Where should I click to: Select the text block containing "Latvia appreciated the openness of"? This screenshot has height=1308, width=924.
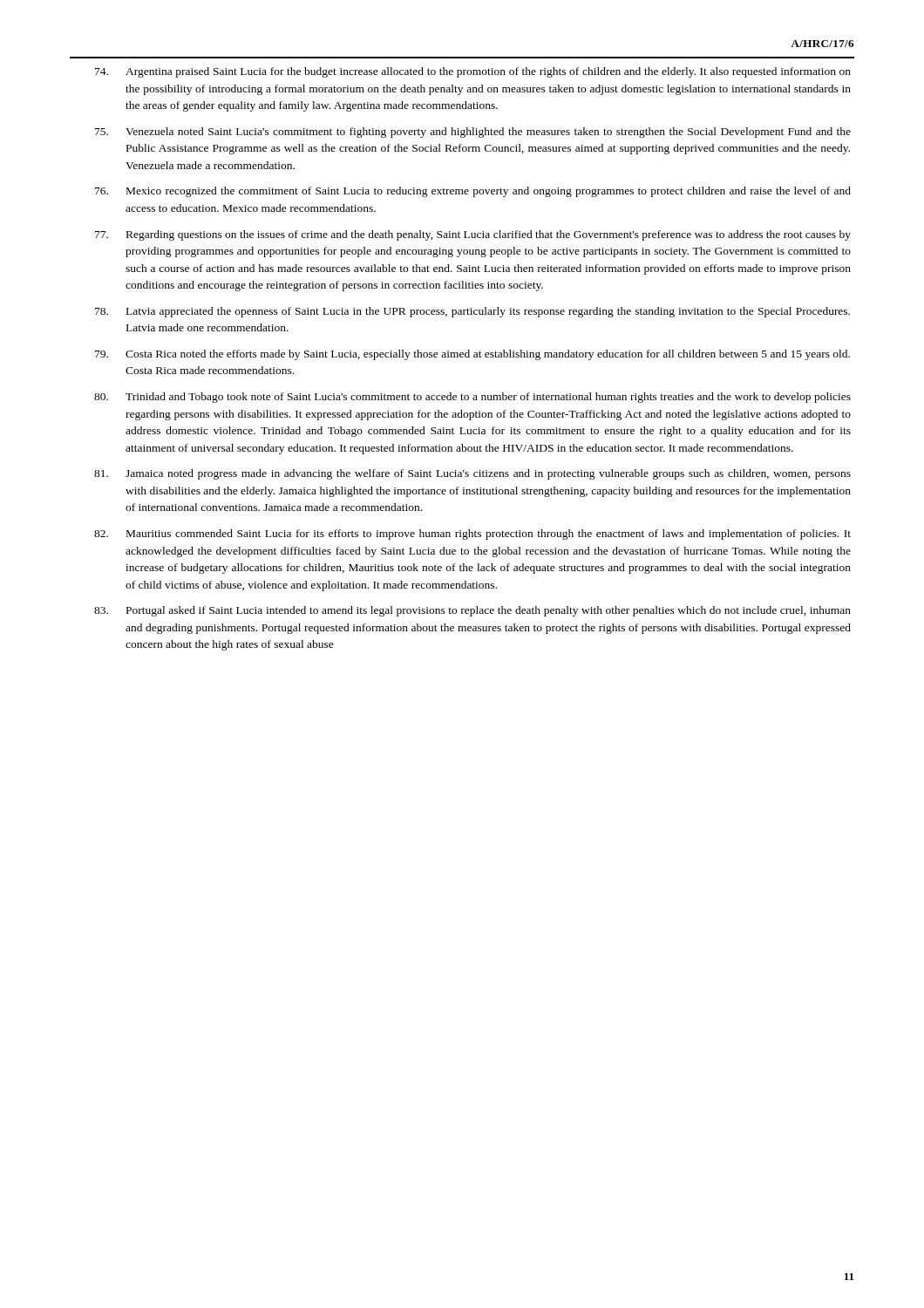[x=472, y=319]
